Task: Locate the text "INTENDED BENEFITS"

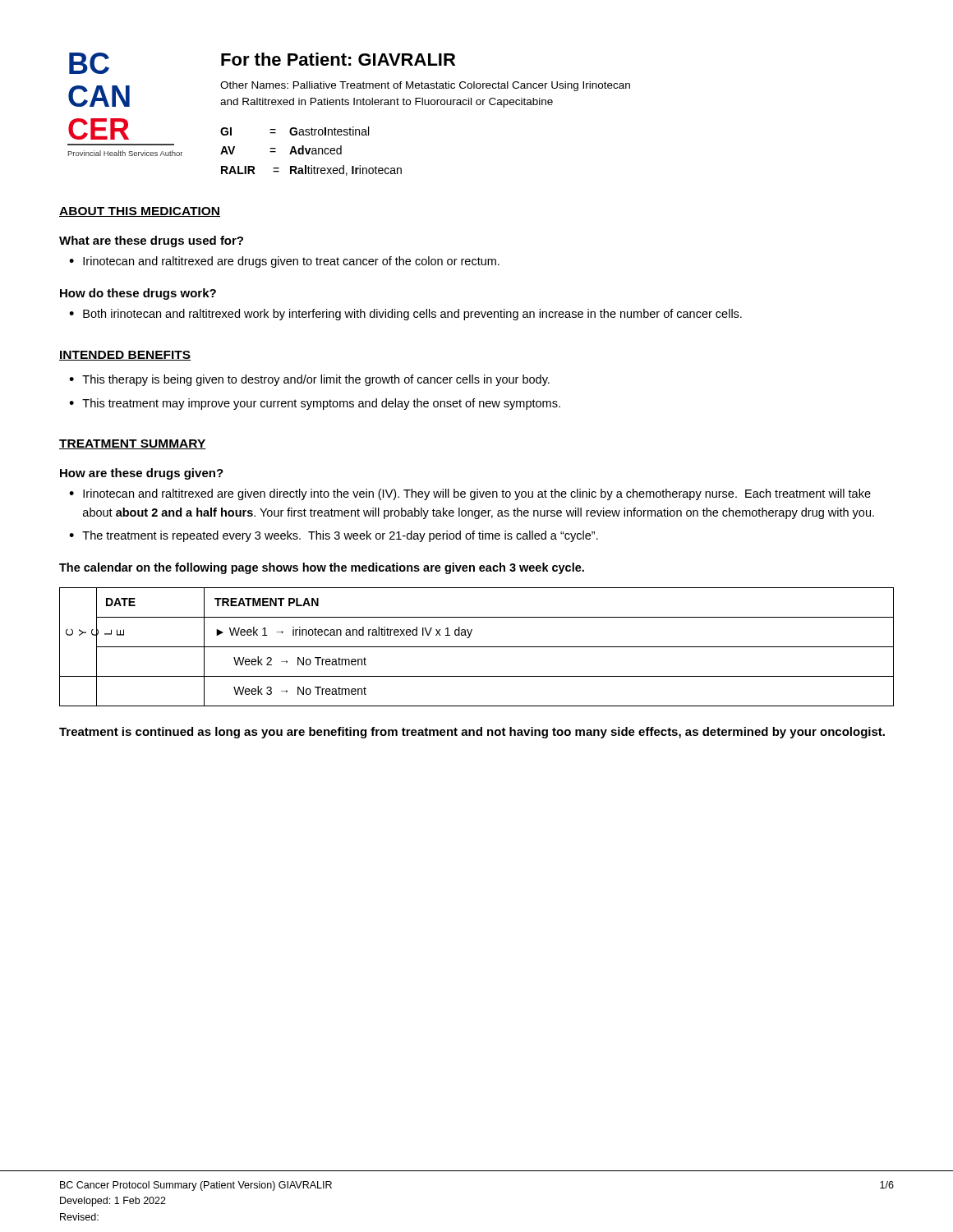Action: [125, 354]
